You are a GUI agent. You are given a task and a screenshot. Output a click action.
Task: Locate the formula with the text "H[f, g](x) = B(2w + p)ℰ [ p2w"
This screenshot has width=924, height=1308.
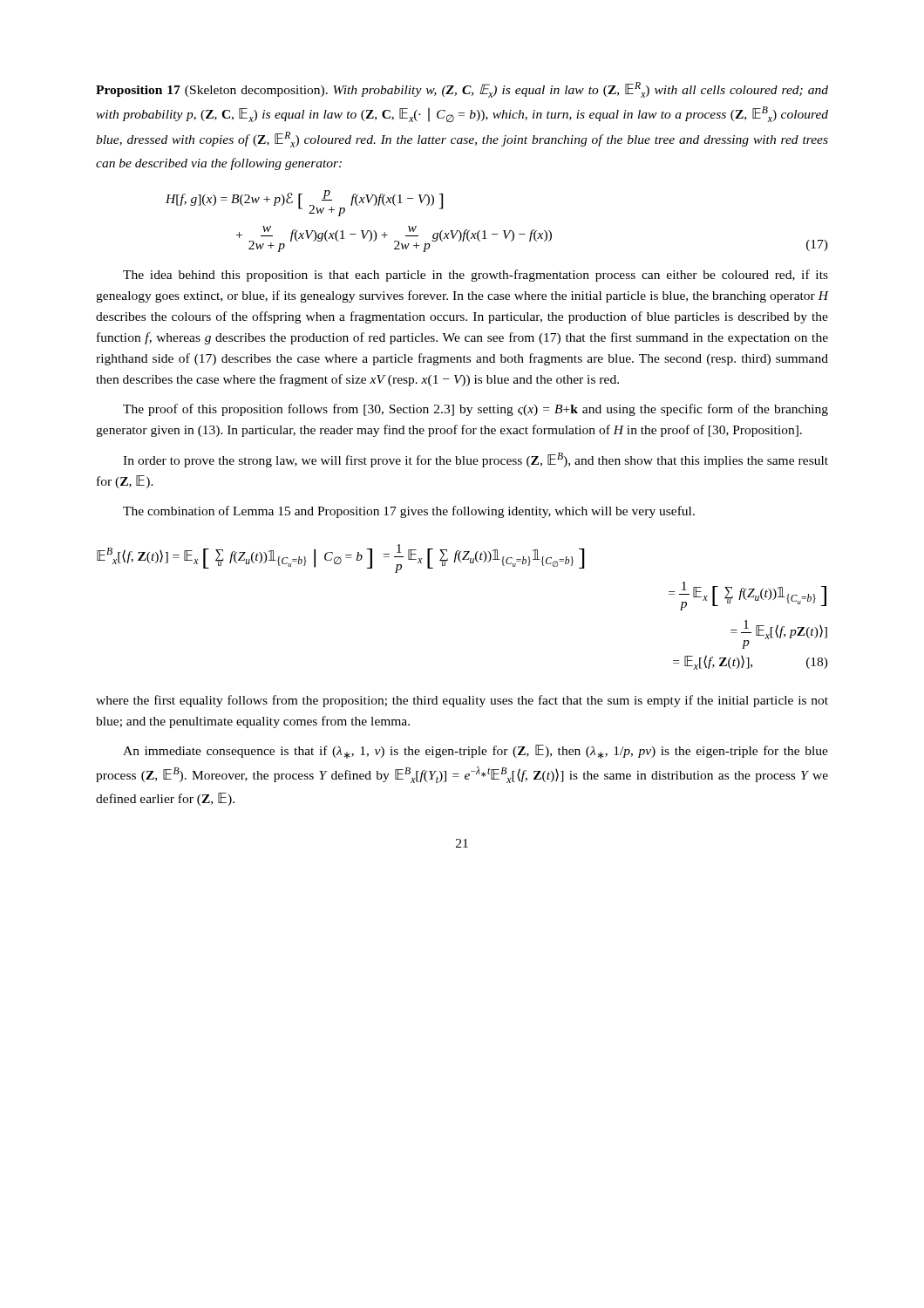(x=462, y=218)
